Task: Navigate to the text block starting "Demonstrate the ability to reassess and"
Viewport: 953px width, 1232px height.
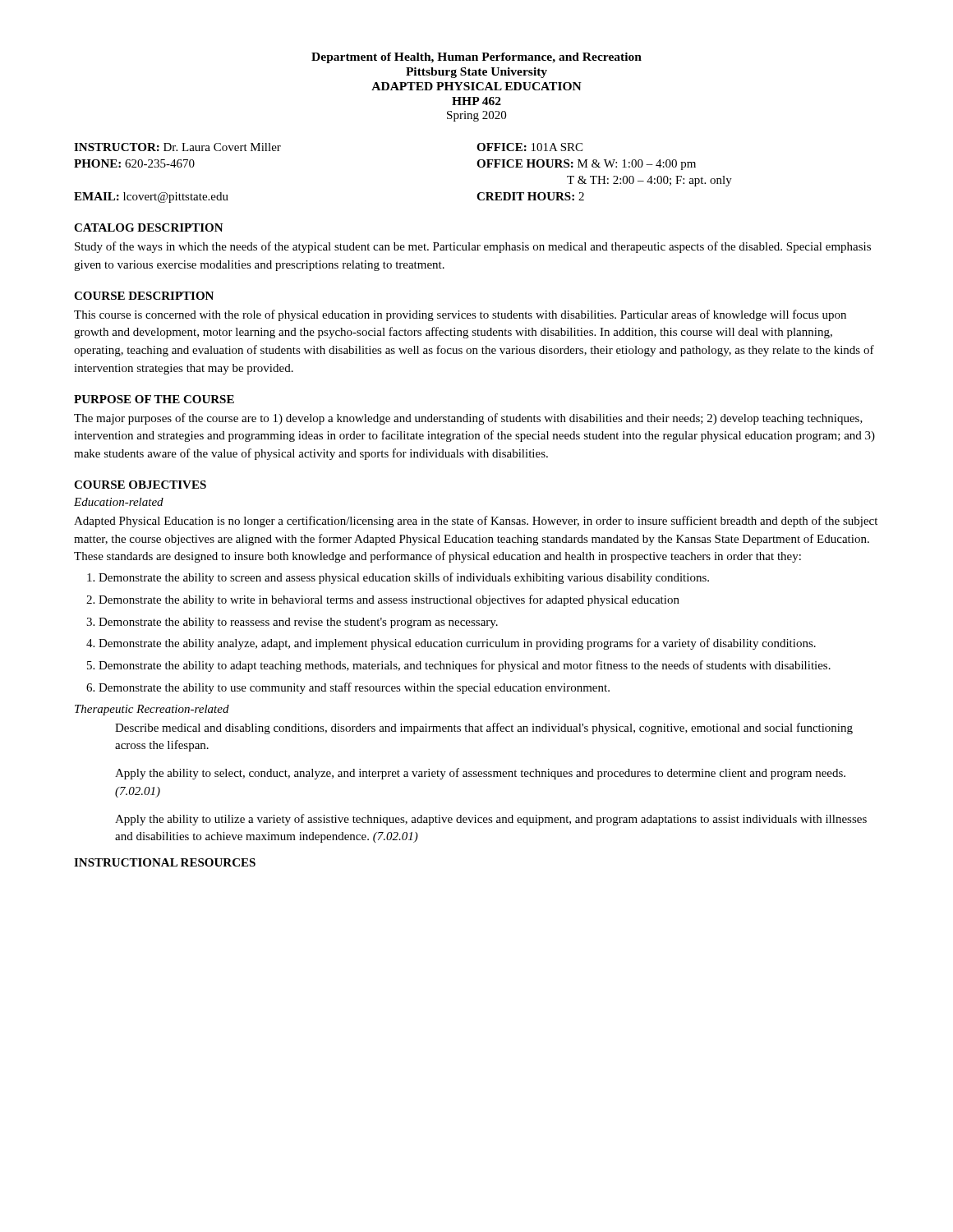Action: click(x=298, y=621)
